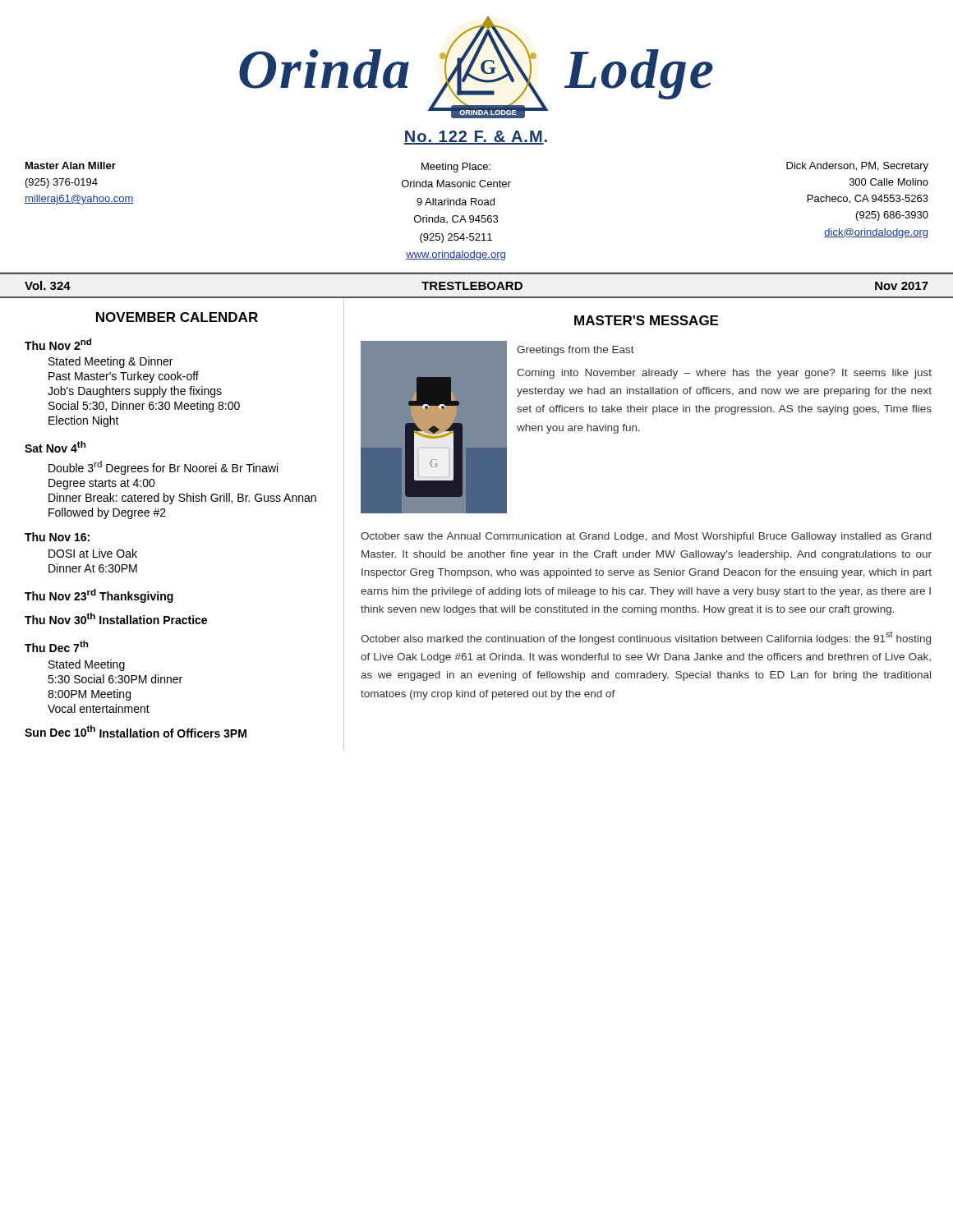The width and height of the screenshot is (953, 1232).
Task: Click on the passage starting "Vocal entertainment"
Action: [x=98, y=708]
